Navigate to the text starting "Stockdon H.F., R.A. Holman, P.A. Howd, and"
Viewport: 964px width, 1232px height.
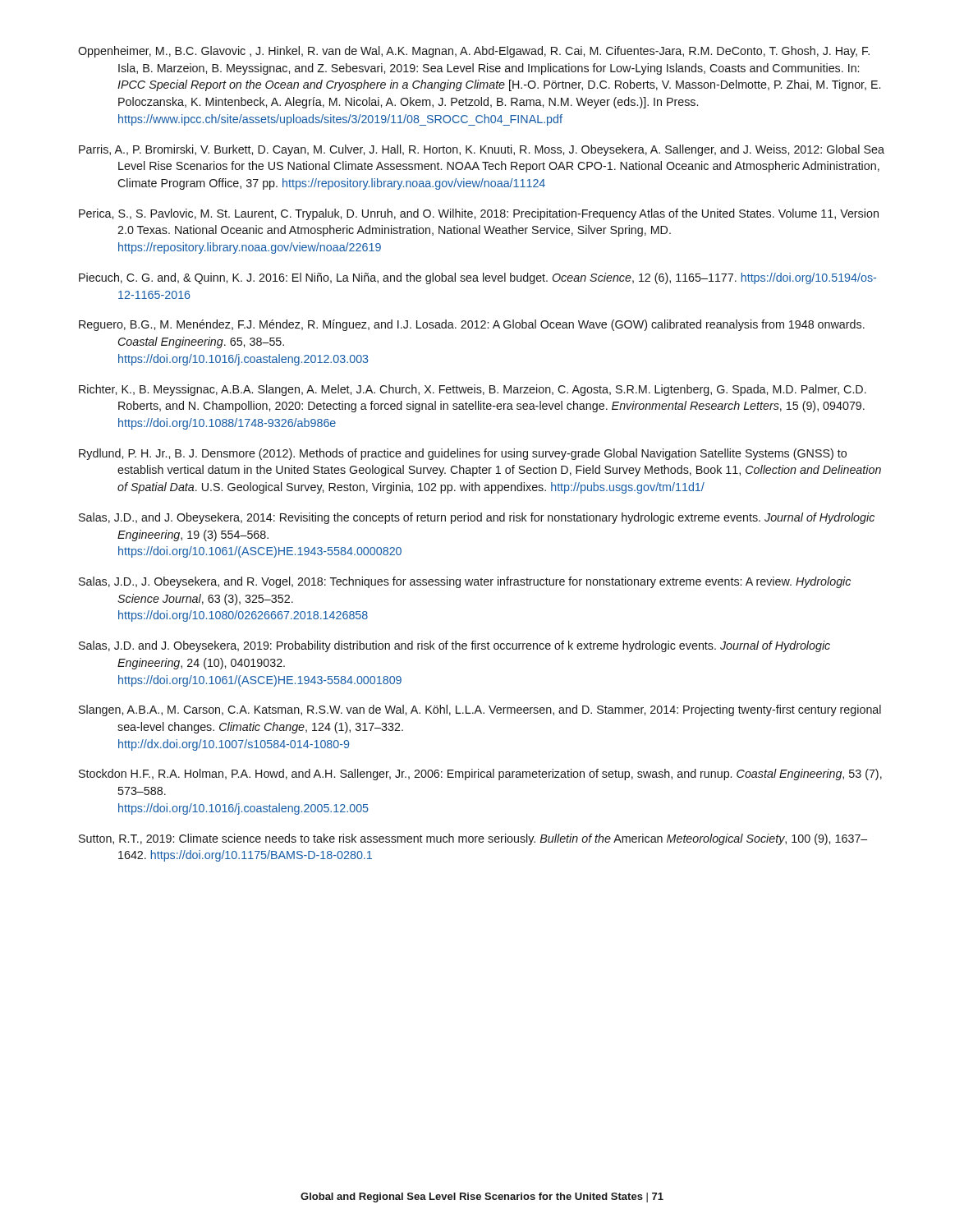[x=480, y=775]
